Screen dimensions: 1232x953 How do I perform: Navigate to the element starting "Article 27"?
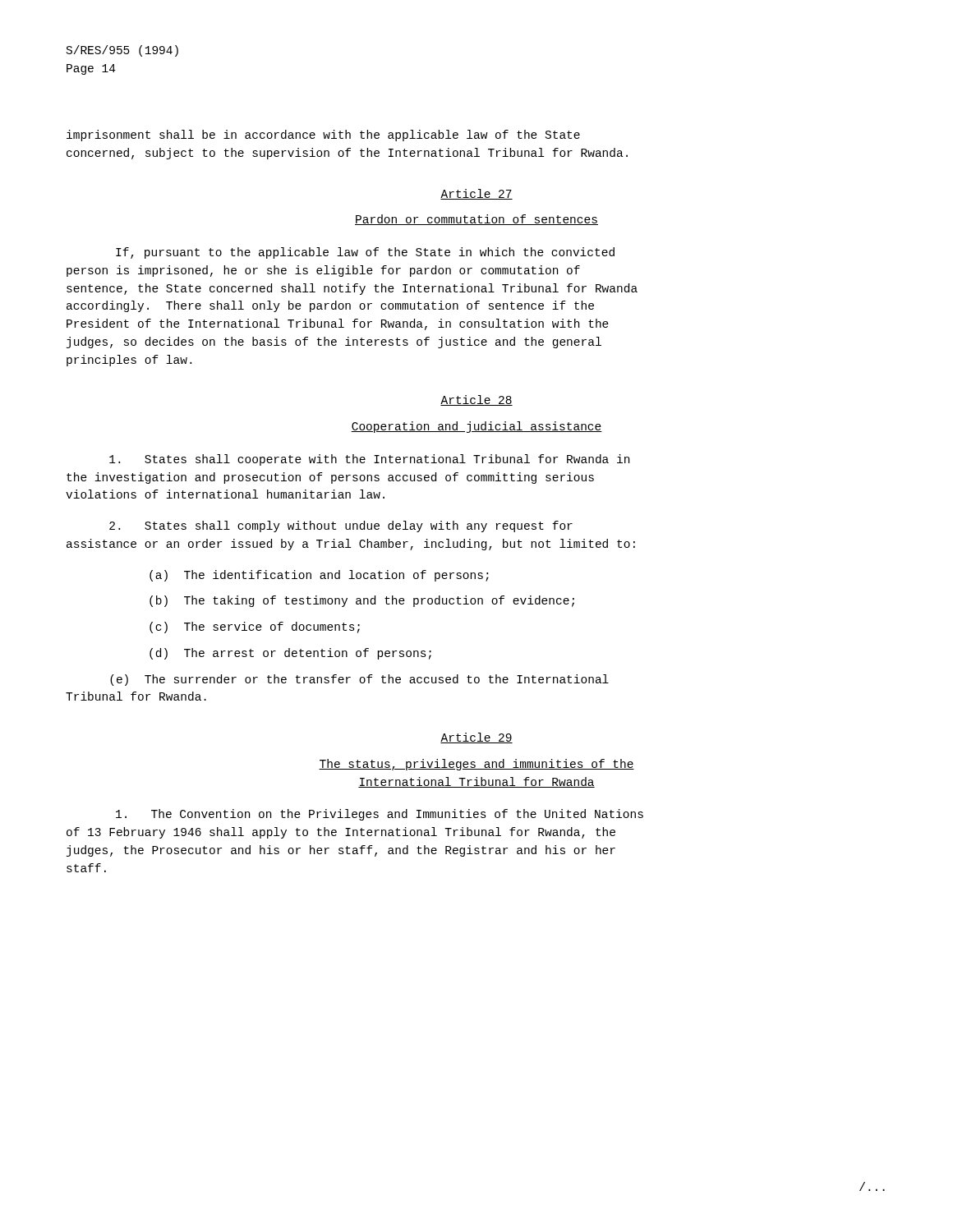476,194
